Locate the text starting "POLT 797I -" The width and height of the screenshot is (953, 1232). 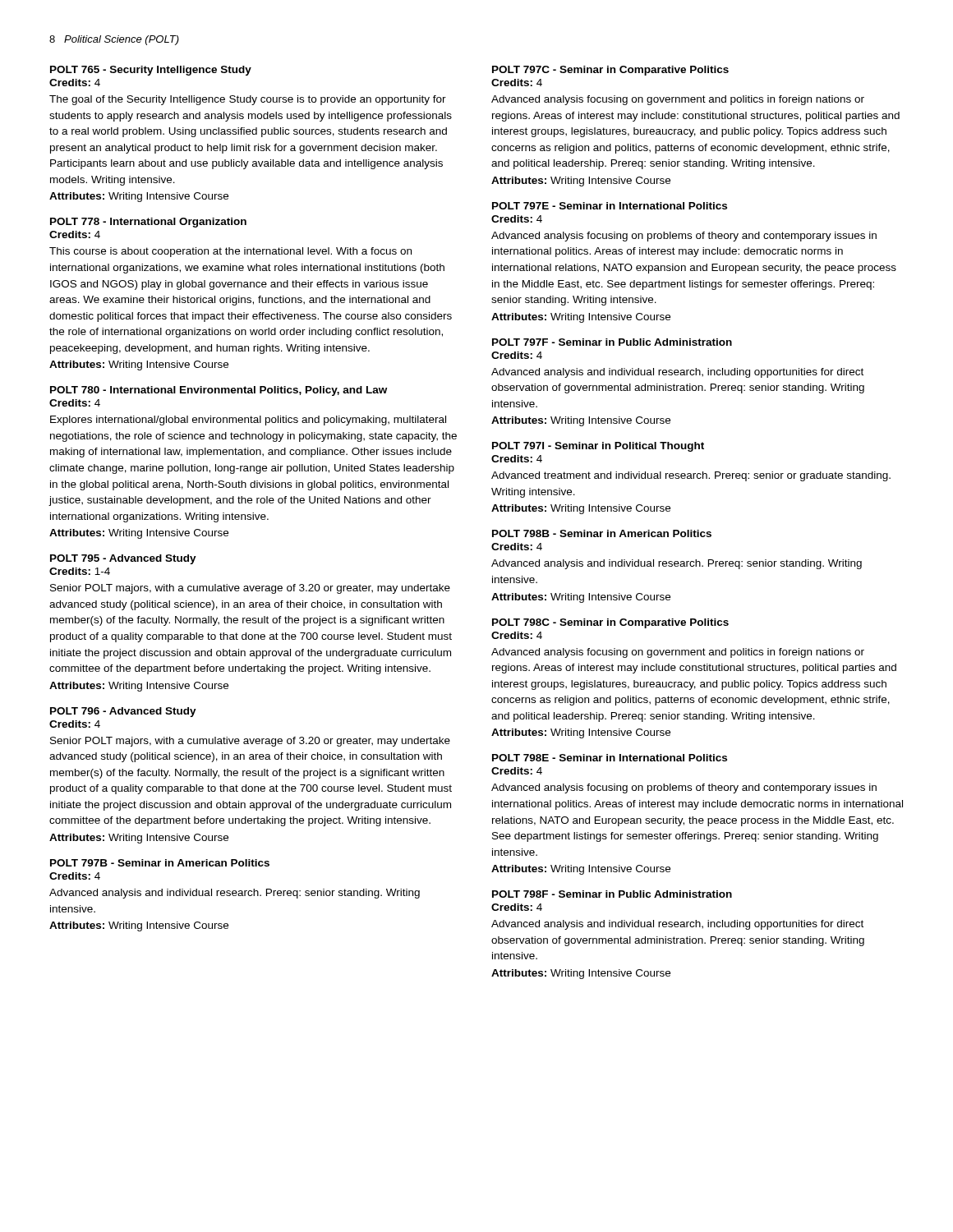pos(698,477)
